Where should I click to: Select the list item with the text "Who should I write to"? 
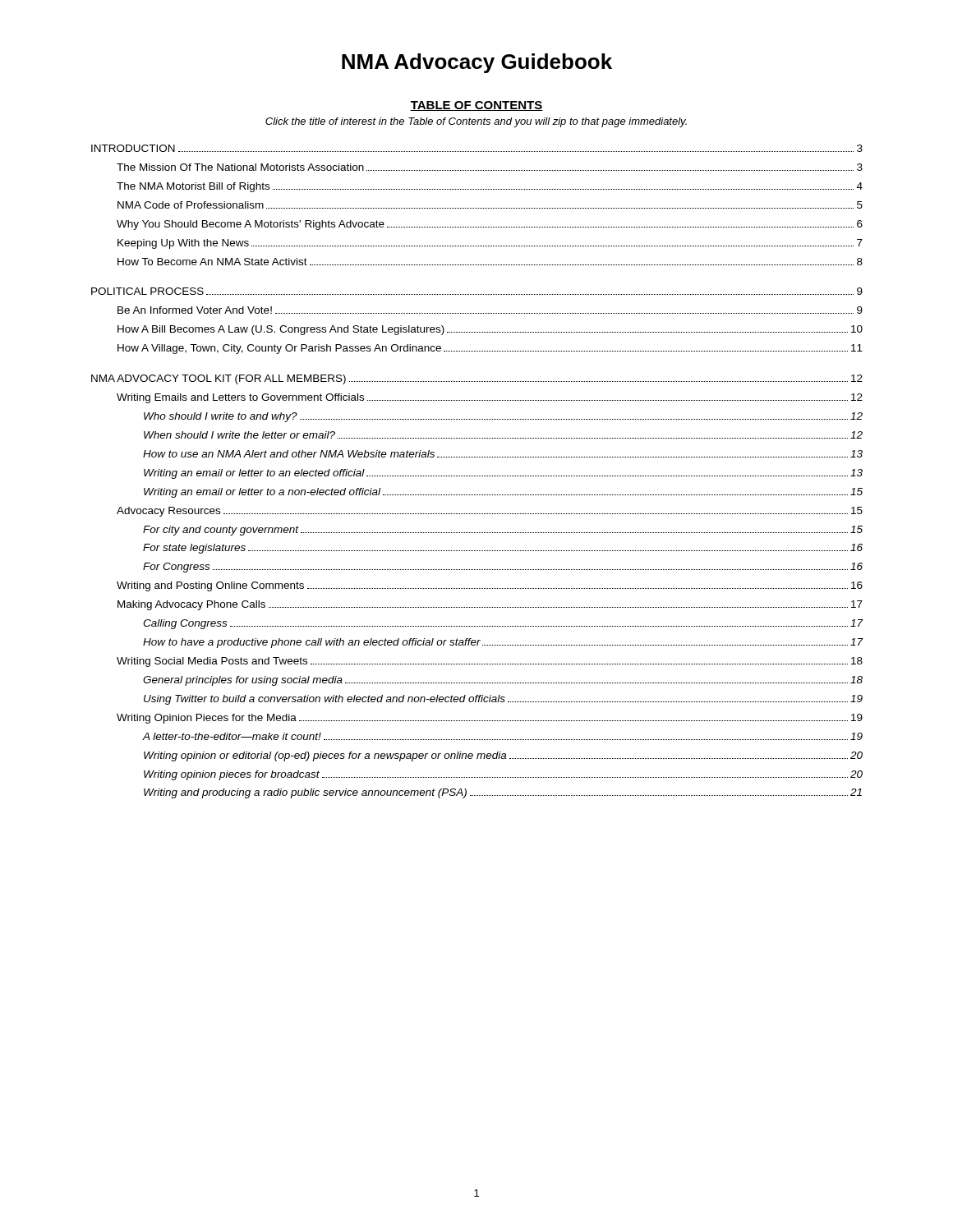pyautogui.click(x=503, y=417)
